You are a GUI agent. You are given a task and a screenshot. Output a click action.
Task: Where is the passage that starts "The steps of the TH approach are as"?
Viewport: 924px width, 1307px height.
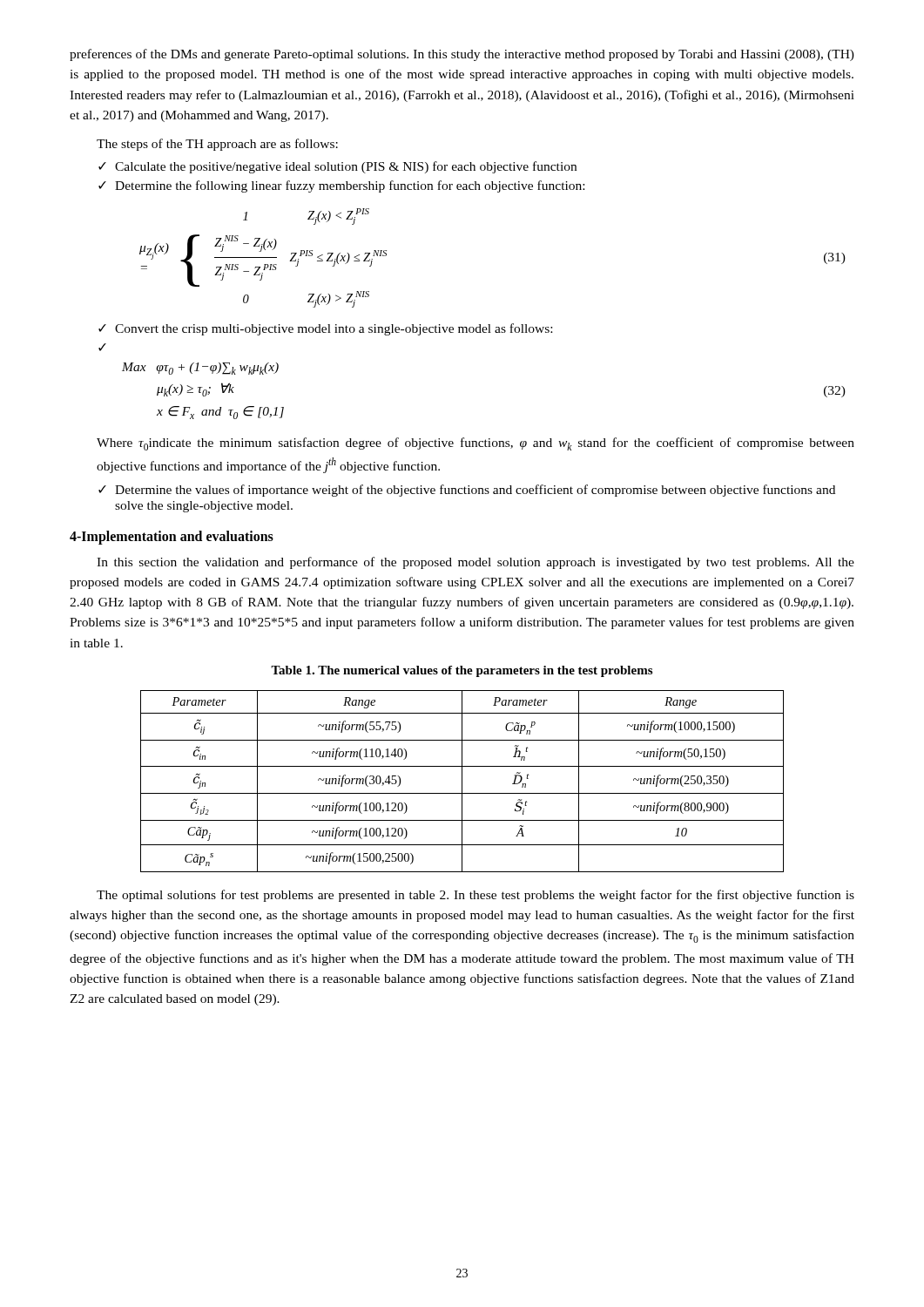218,143
